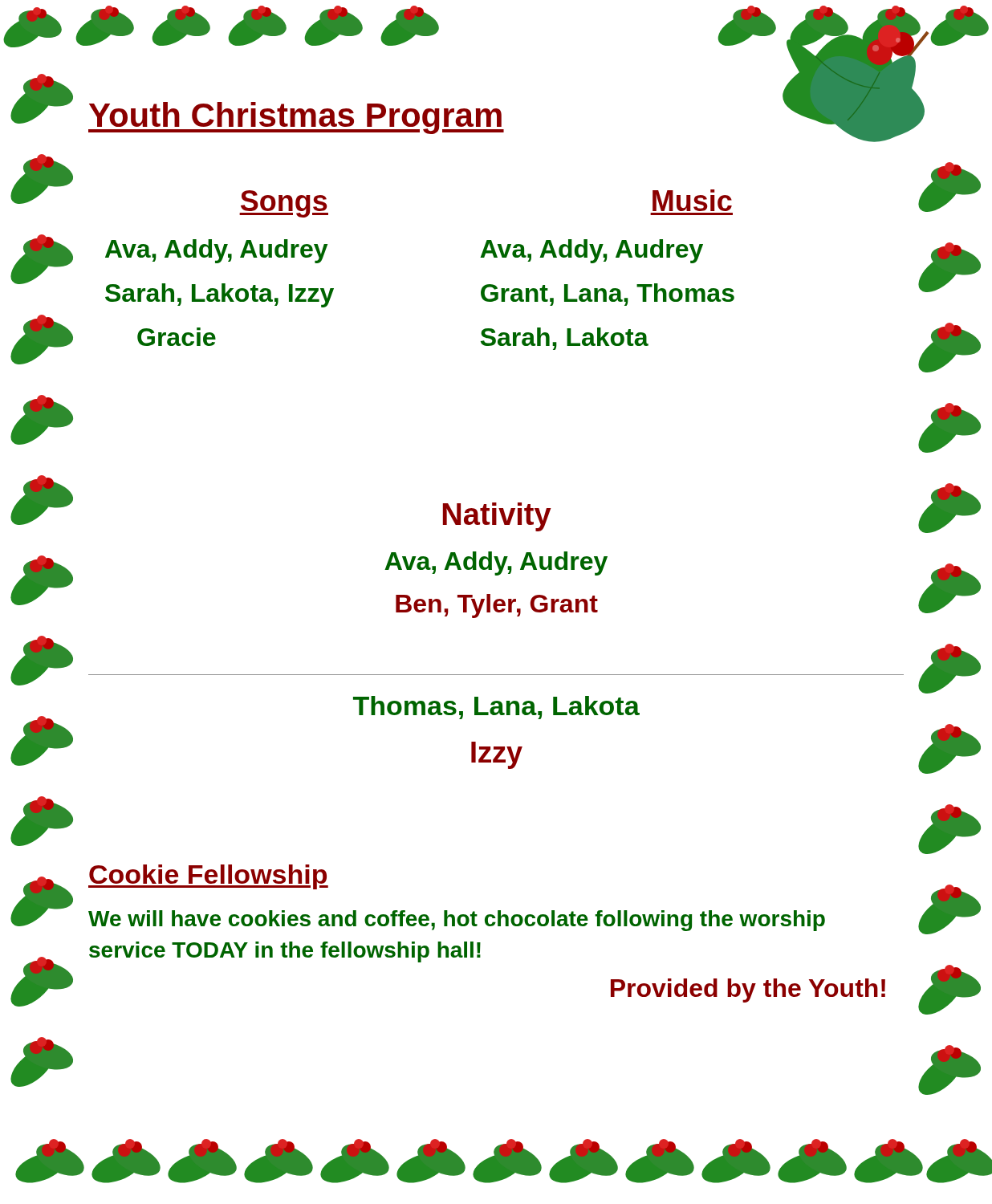Click on the text block starting "Provided by the Youth!"
Screen dimensions: 1204x992
click(x=748, y=988)
